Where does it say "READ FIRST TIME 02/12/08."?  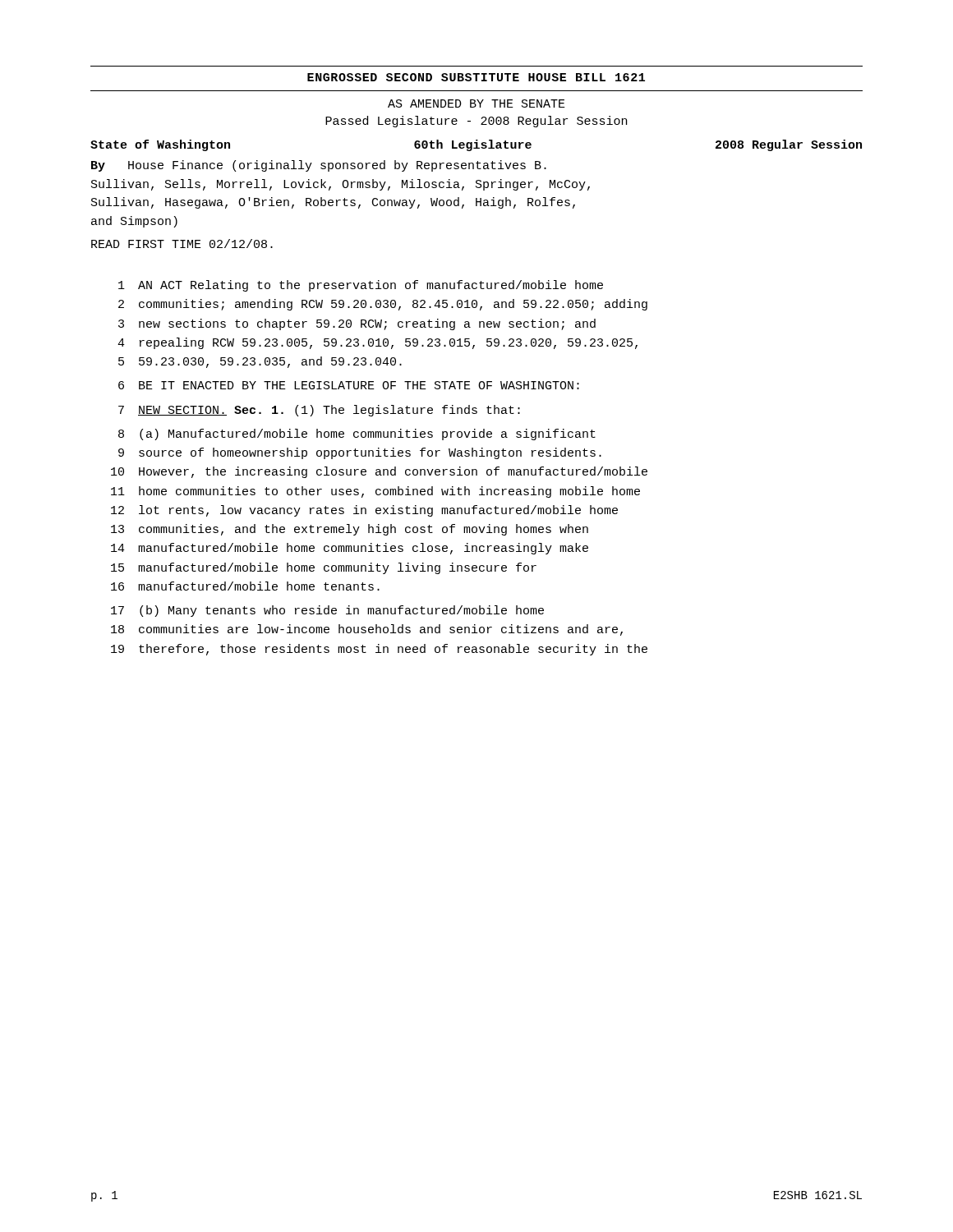pyautogui.click(x=183, y=245)
